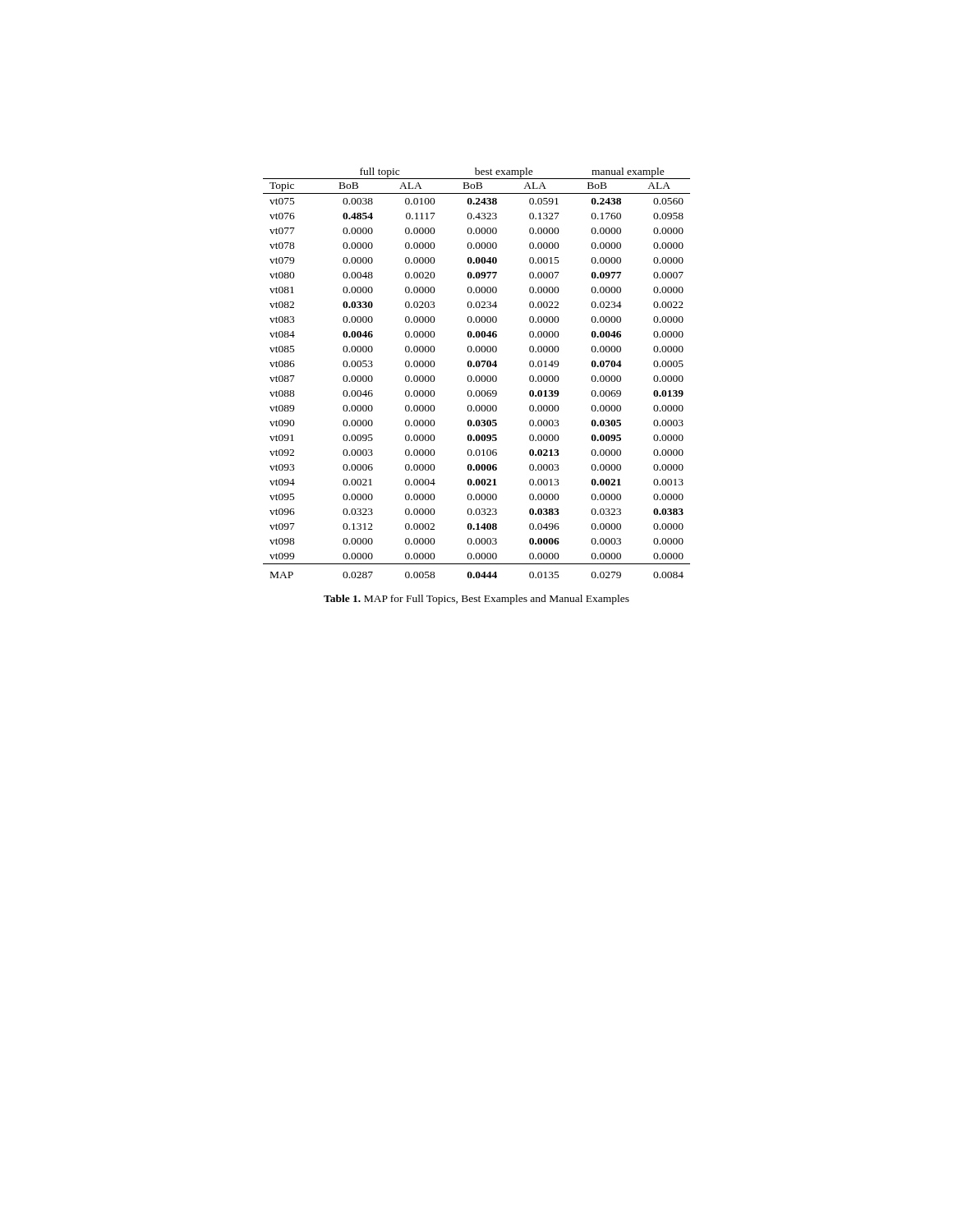Locate the caption
The width and height of the screenshot is (953, 1232).
coord(476,598)
